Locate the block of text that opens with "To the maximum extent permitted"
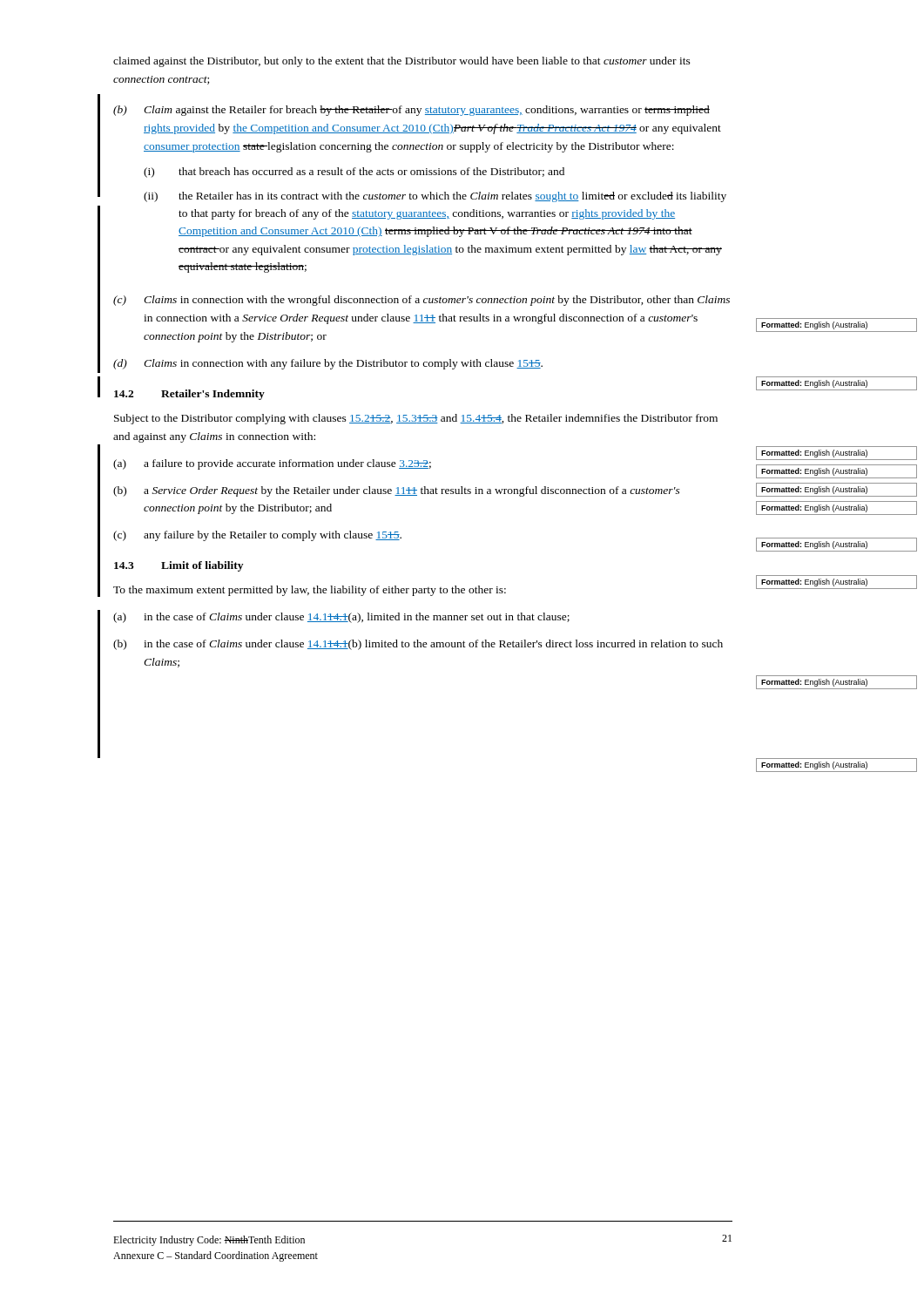 (310, 590)
